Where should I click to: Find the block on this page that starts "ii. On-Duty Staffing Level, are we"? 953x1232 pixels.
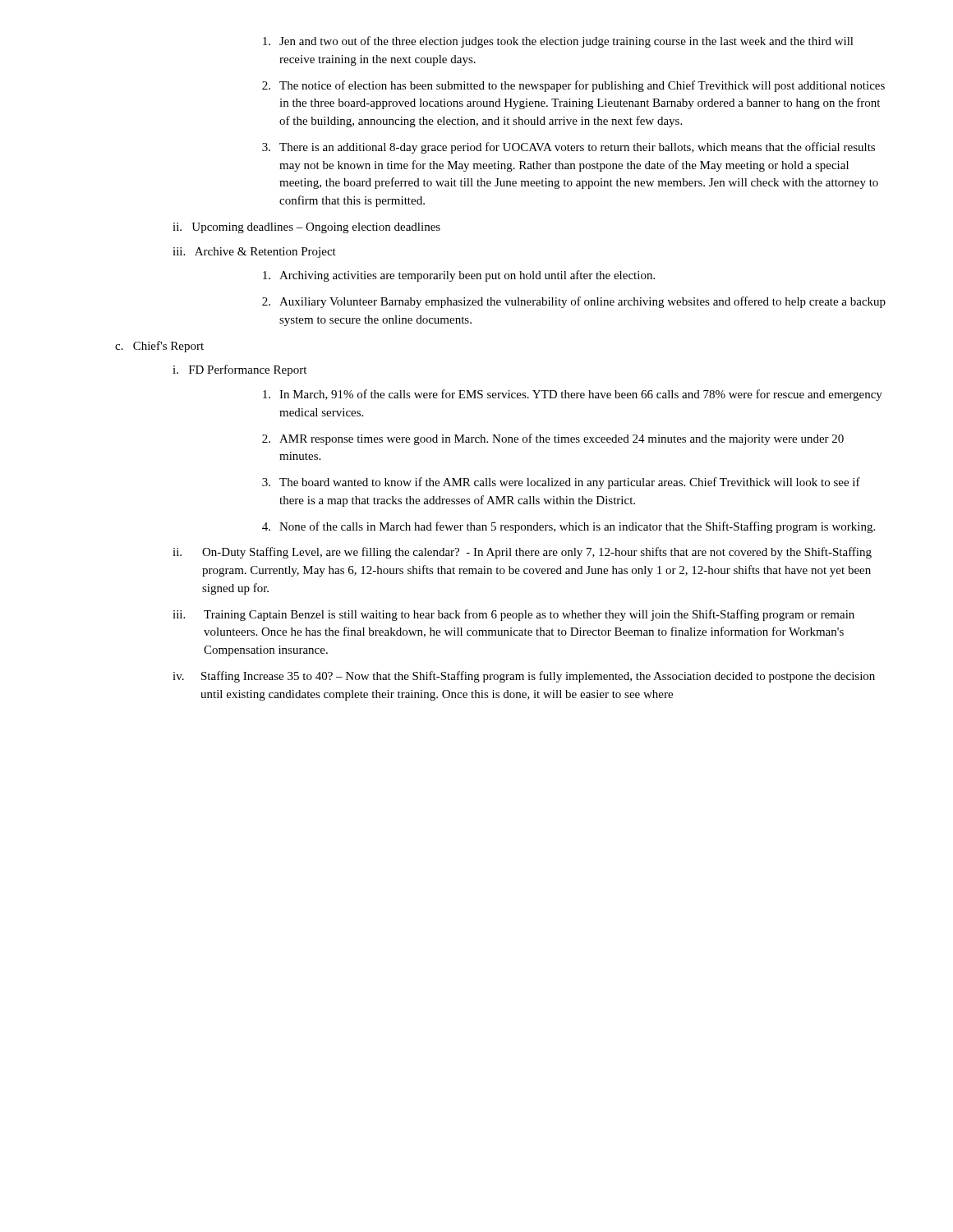click(x=530, y=571)
